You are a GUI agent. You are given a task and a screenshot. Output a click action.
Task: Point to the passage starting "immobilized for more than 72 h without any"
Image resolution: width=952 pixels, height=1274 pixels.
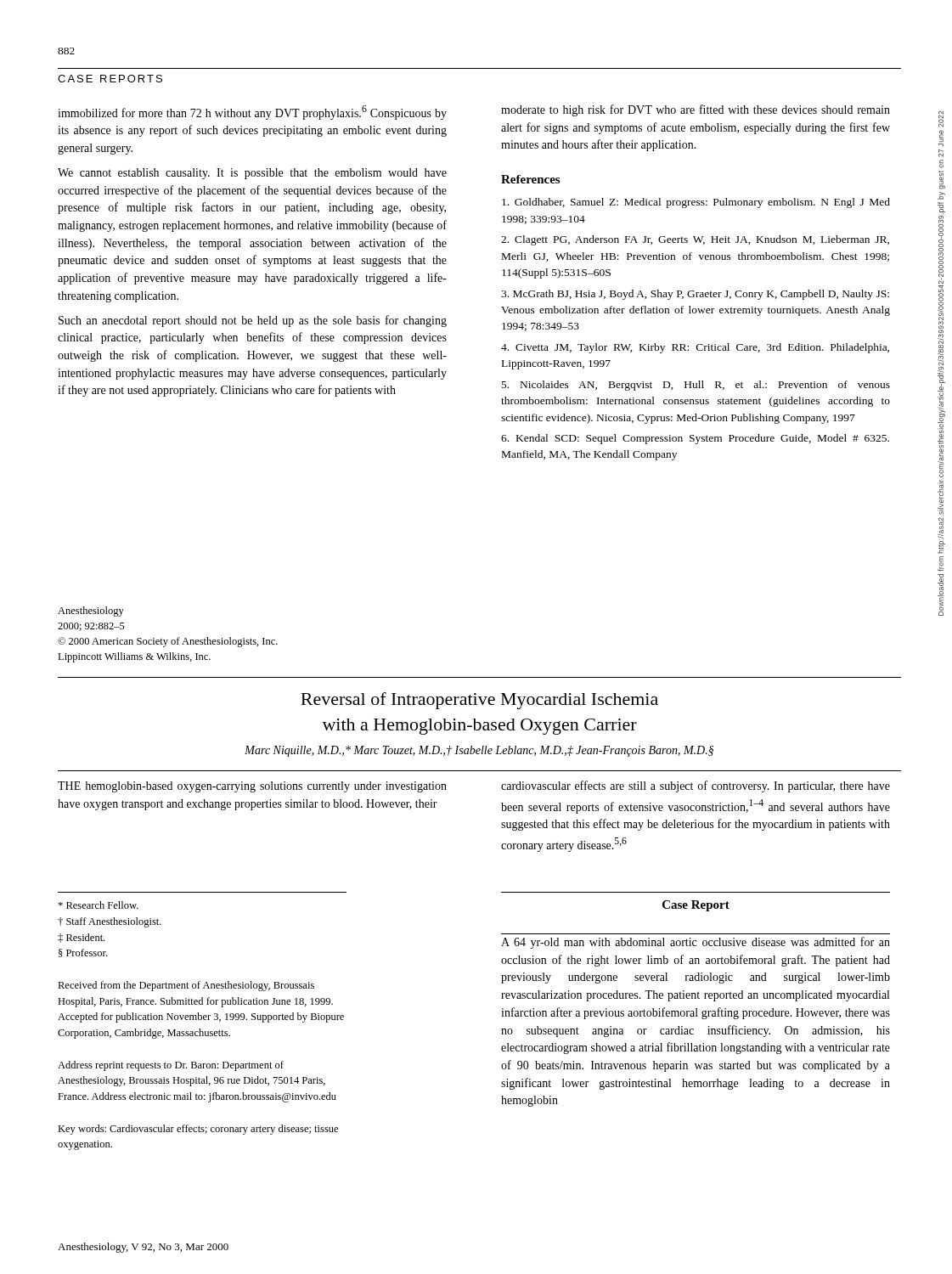pyautogui.click(x=252, y=251)
